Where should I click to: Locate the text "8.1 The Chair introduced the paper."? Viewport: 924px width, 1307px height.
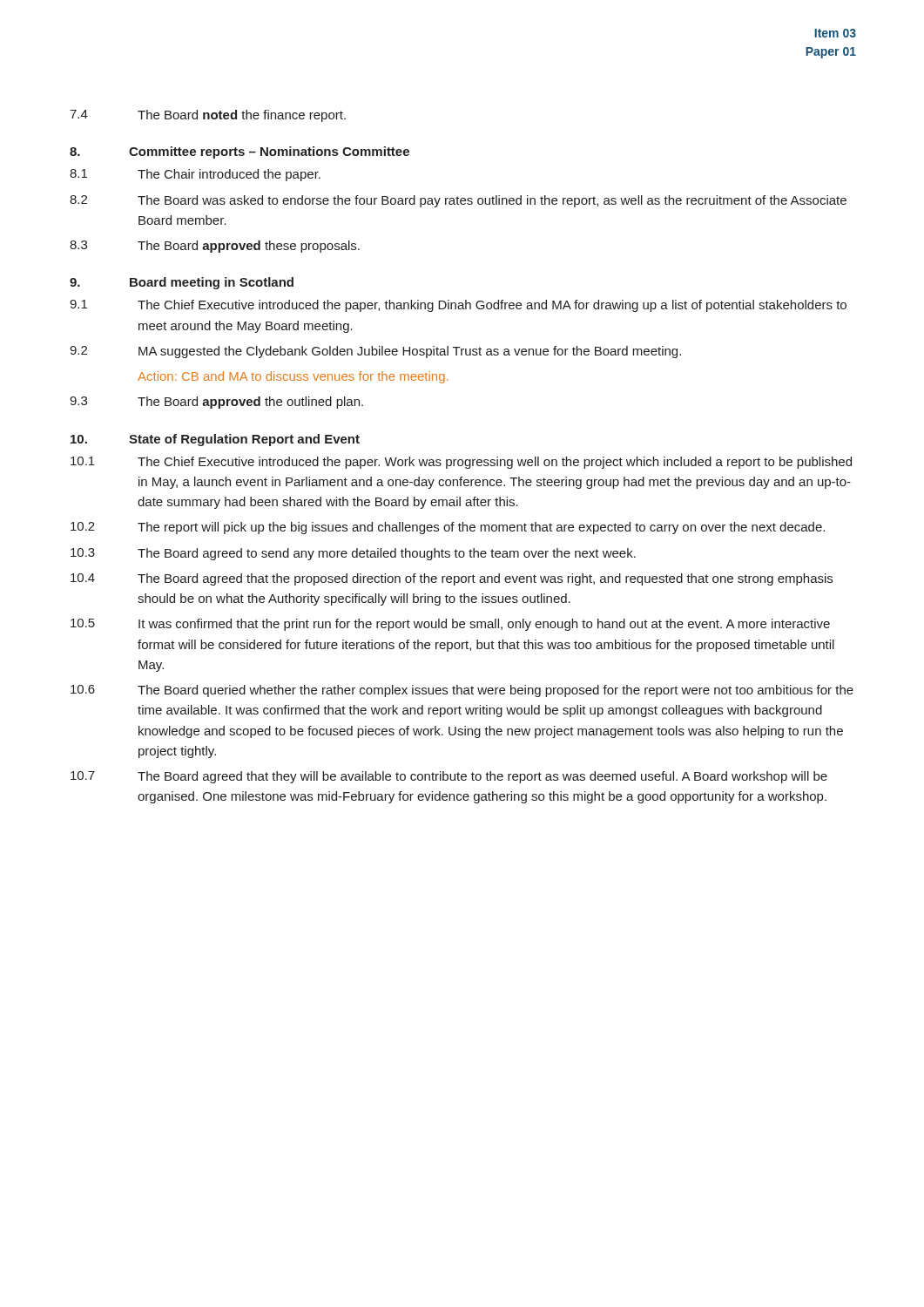coord(195,175)
